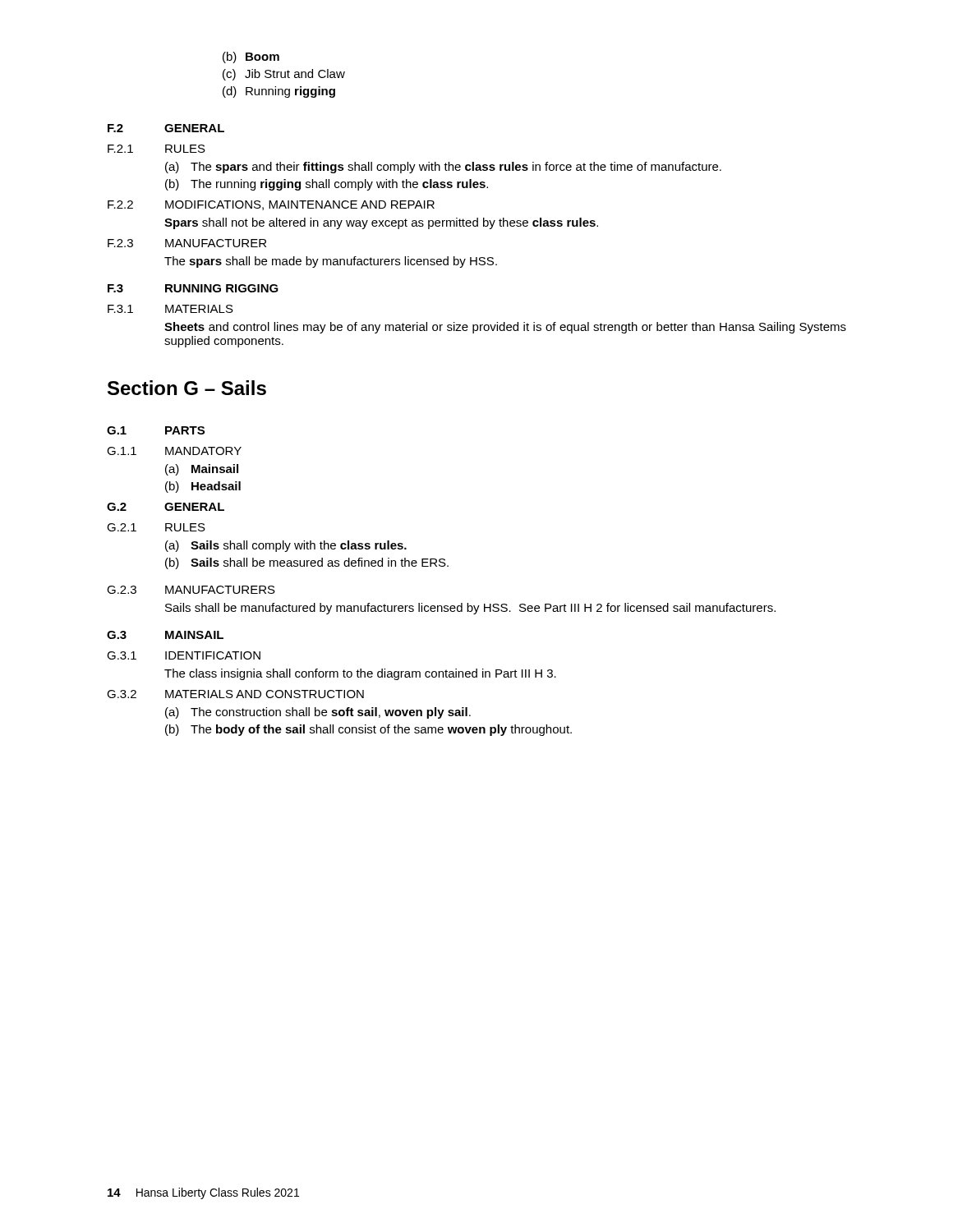953x1232 pixels.
Task: Find "G.1.1 MANDATORY" on this page
Action: pos(174,451)
